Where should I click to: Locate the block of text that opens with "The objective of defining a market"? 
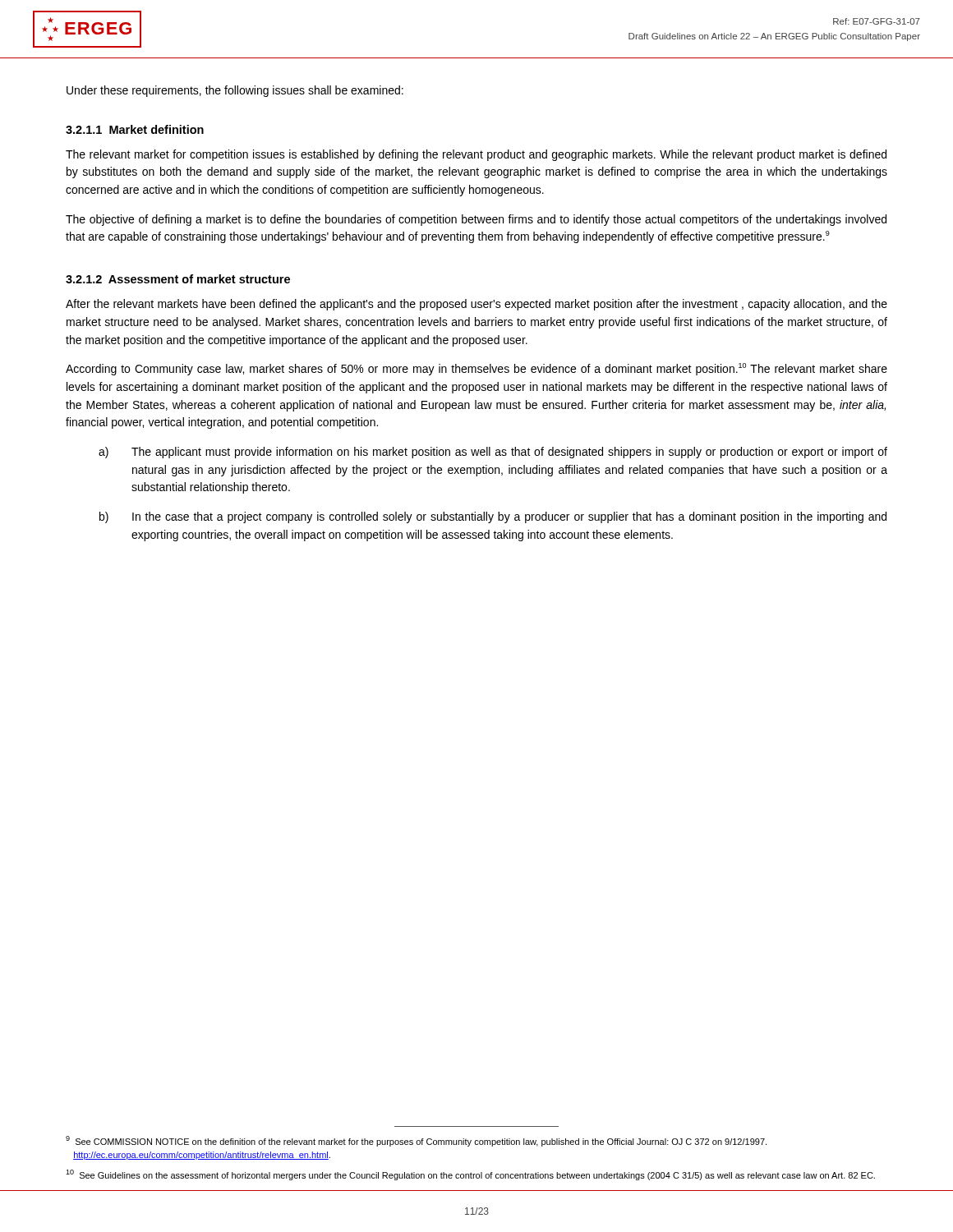coord(476,228)
